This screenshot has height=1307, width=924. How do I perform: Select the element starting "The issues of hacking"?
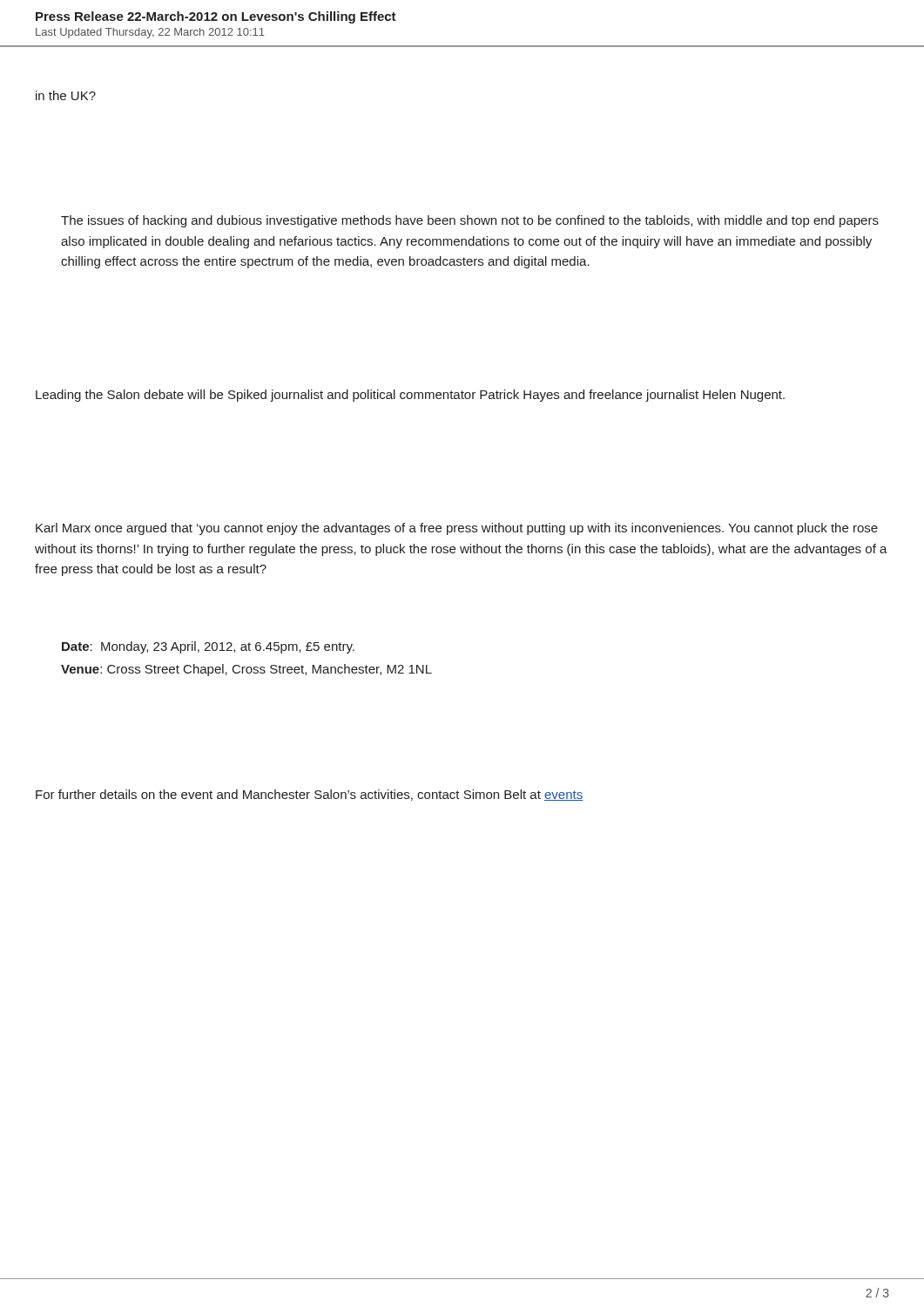(470, 240)
